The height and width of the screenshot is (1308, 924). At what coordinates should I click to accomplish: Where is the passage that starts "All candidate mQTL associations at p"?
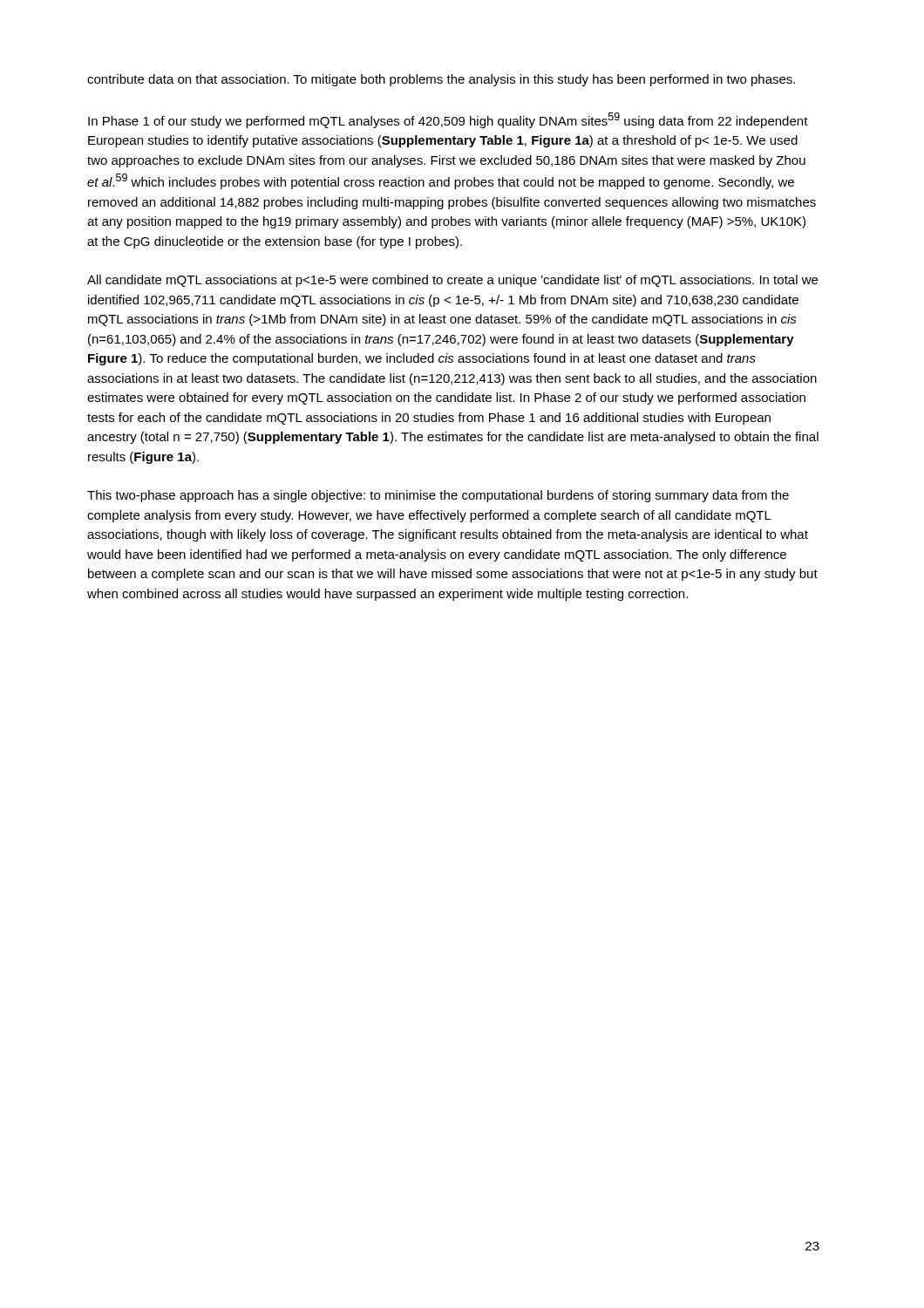click(453, 368)
